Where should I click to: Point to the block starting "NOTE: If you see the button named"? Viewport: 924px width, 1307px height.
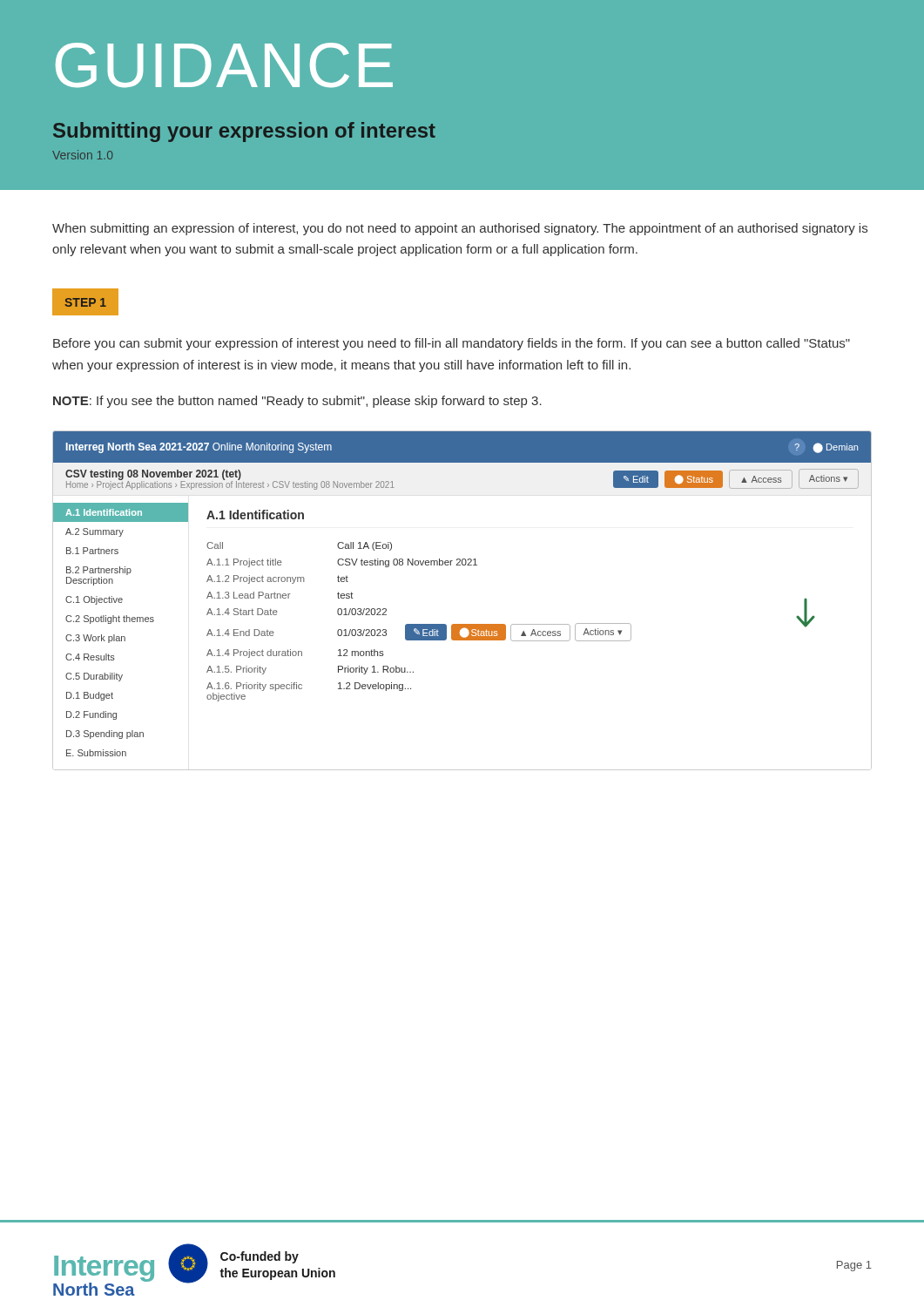click(x=297, y=400)
